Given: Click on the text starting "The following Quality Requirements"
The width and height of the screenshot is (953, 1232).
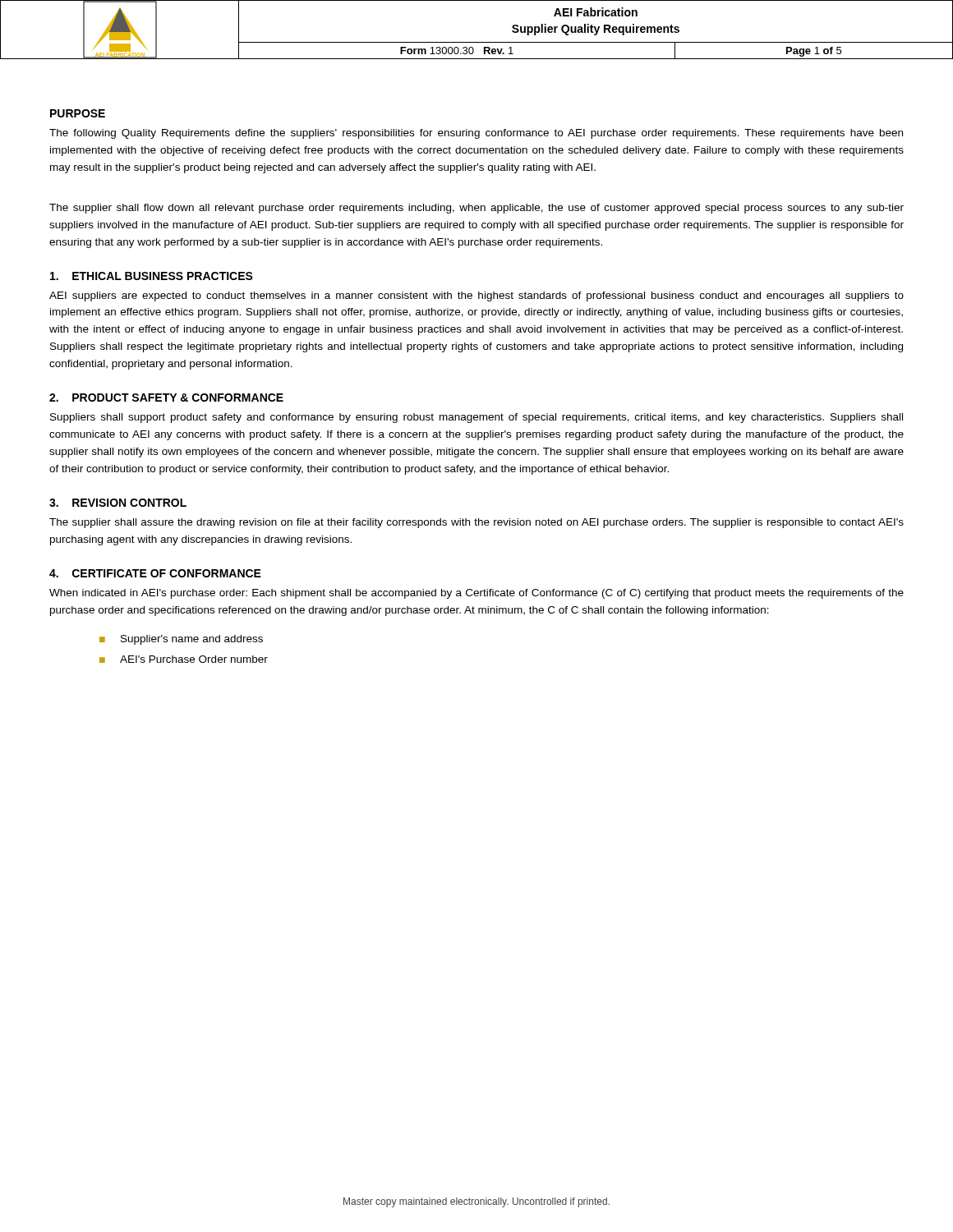Looking at the screenshot, I should pyautogui.click(x=476, y=150).
